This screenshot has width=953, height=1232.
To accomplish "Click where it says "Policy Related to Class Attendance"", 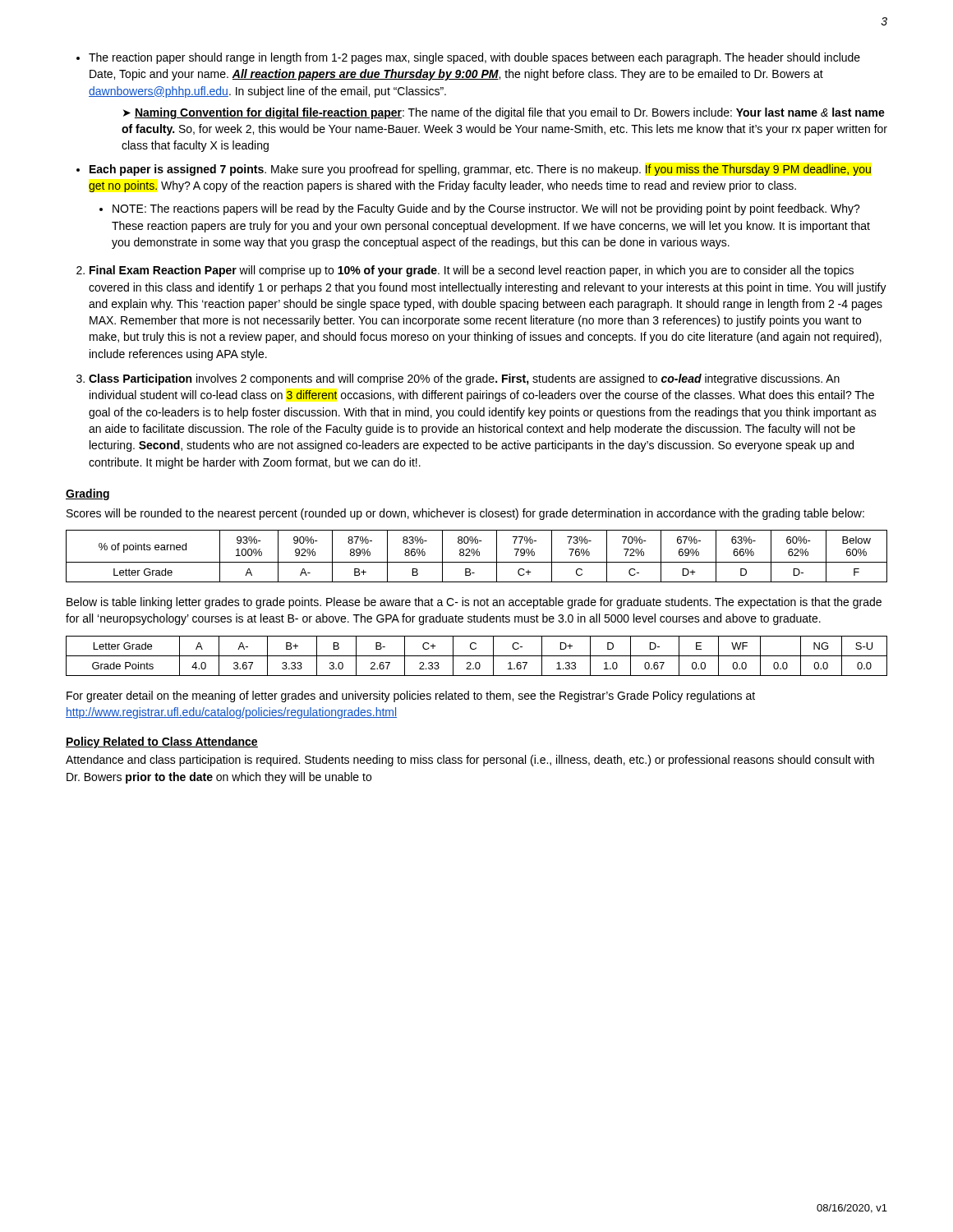I will (x=162, y=742).
